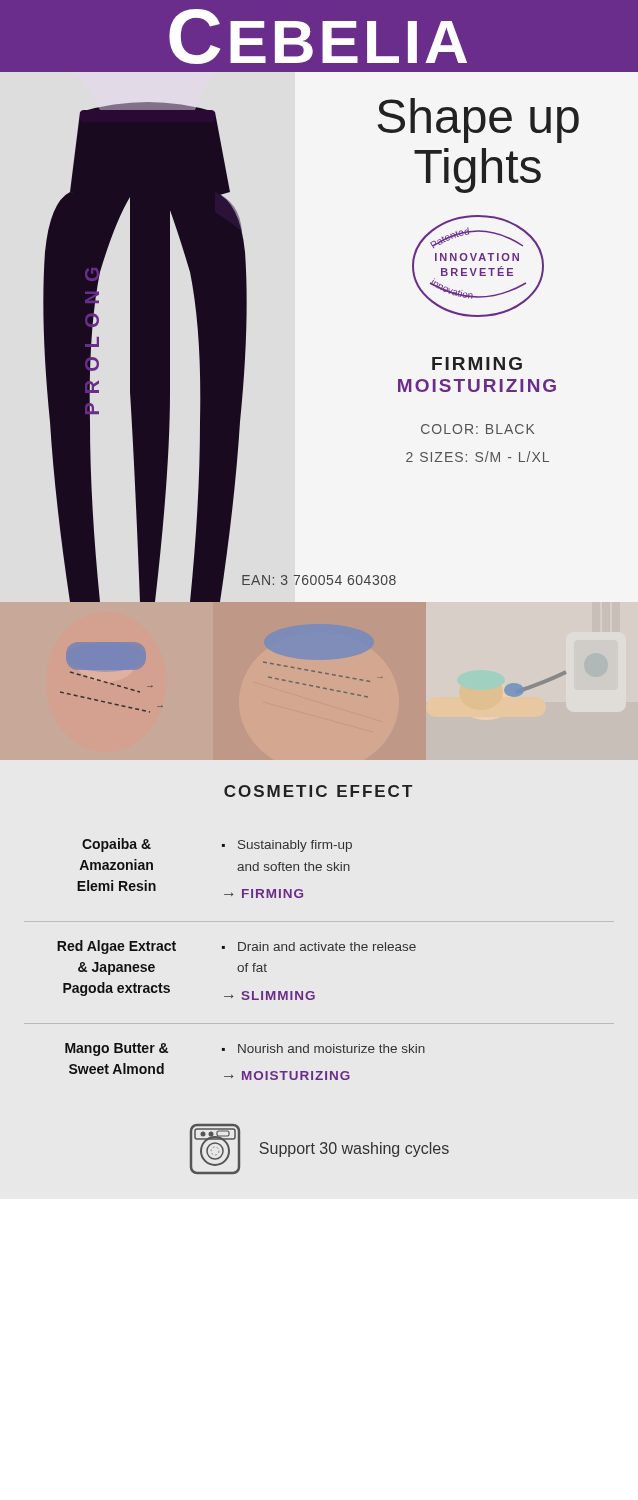
Task: Locate the block of text that opens with "Support 30 washing"
Action: [319, 1149]
